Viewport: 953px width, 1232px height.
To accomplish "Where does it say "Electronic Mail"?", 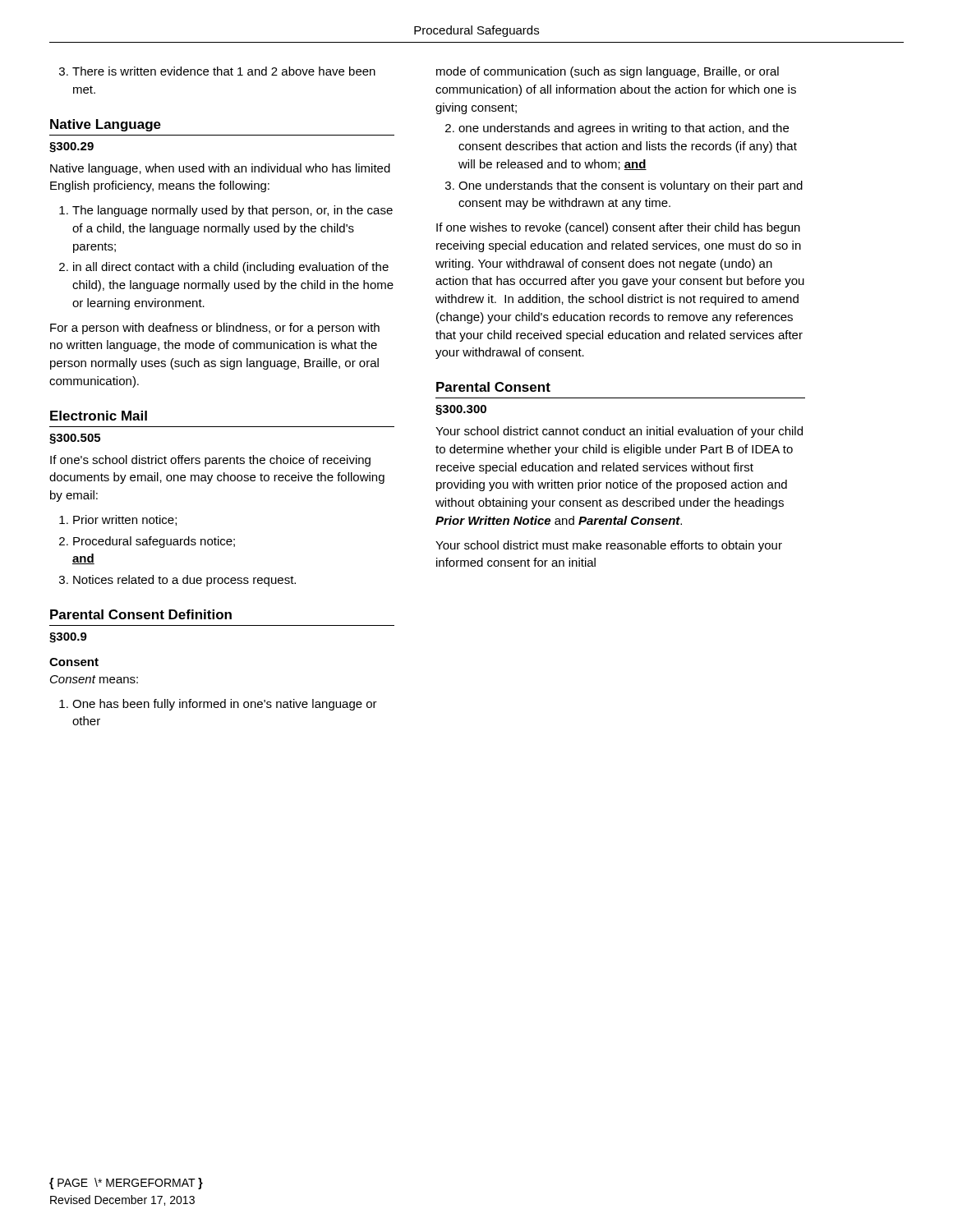I will [99, 416].
